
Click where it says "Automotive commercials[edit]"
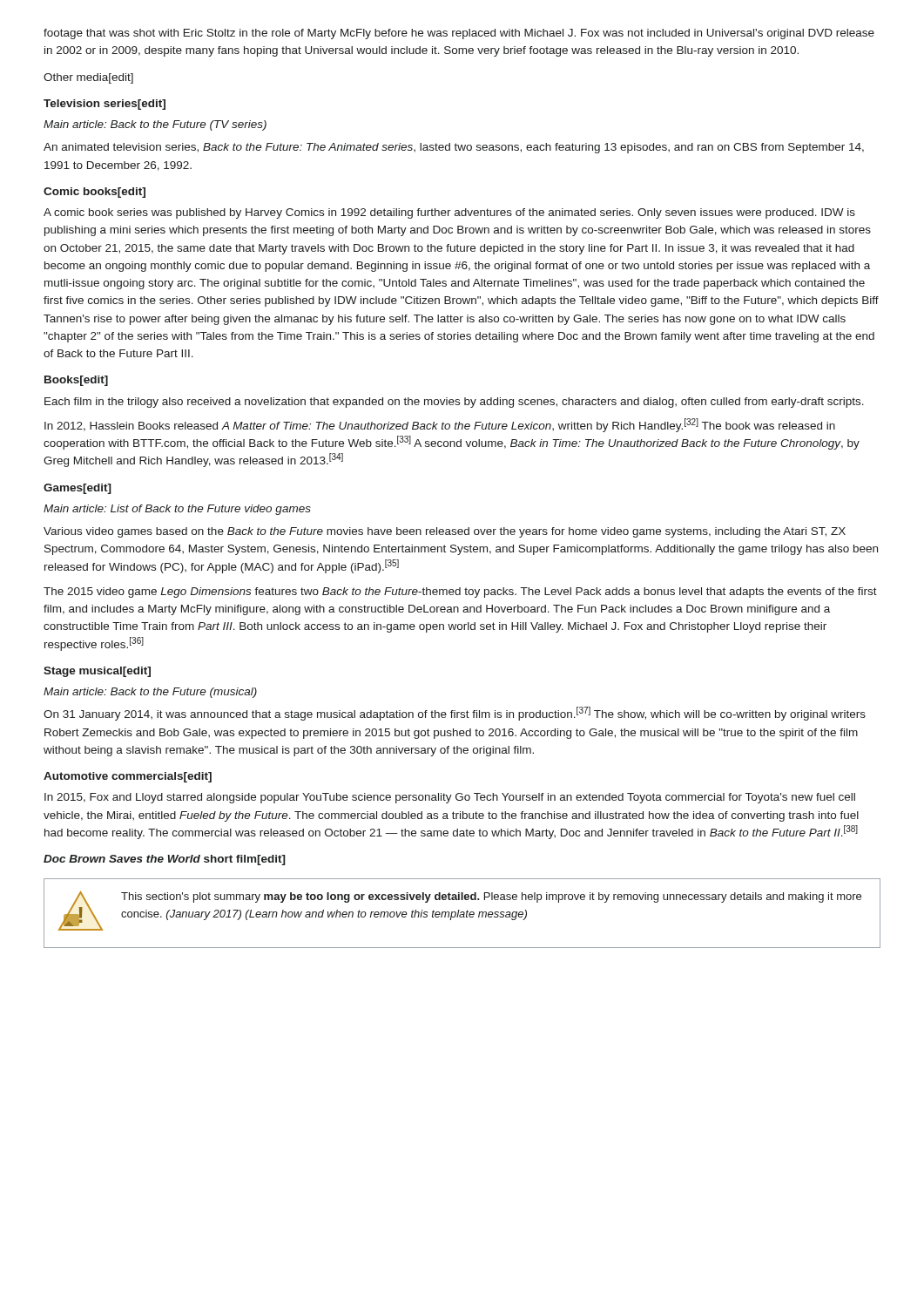tap(128, 777)
